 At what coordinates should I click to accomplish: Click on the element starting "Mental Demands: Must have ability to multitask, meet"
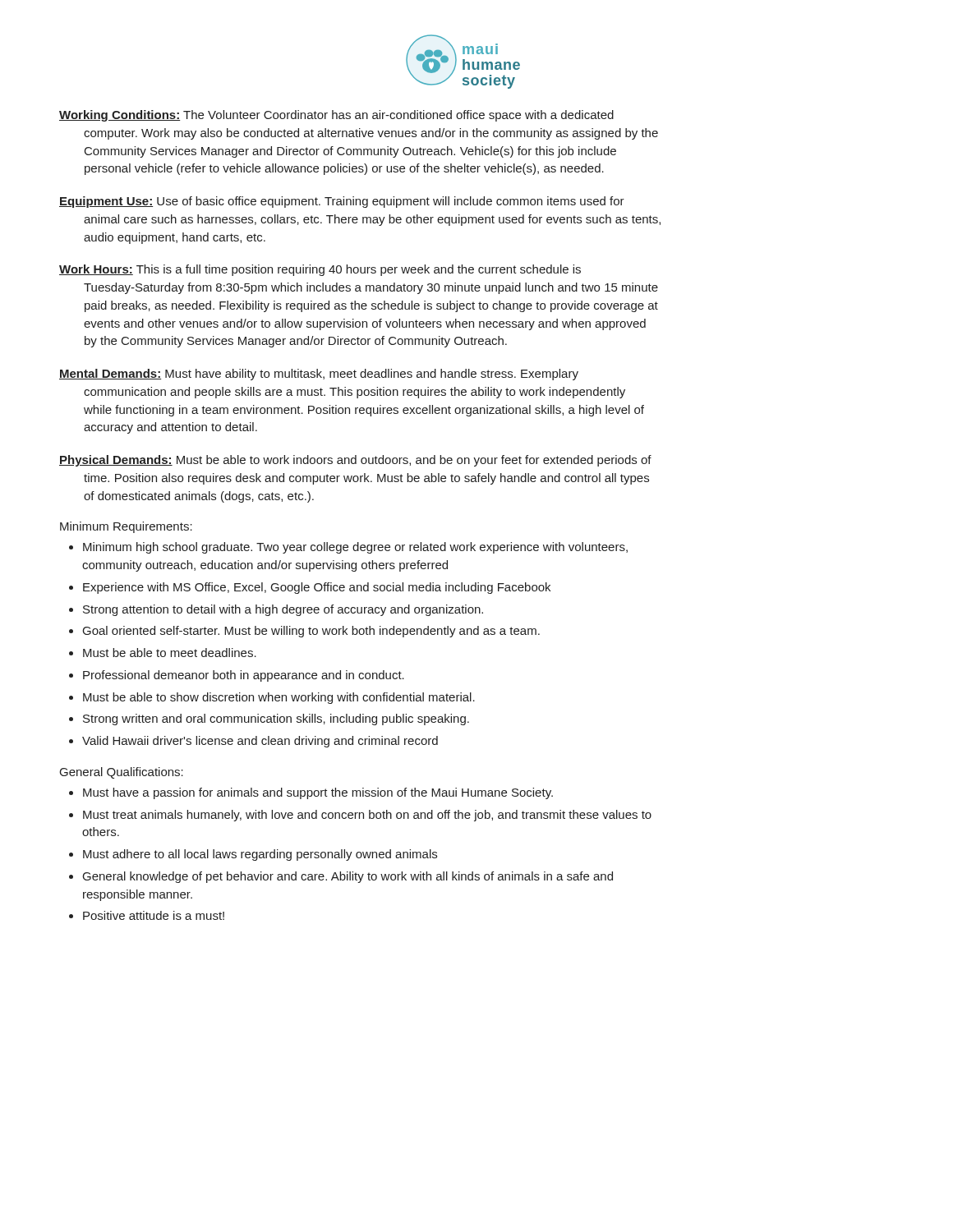(476, 401)
